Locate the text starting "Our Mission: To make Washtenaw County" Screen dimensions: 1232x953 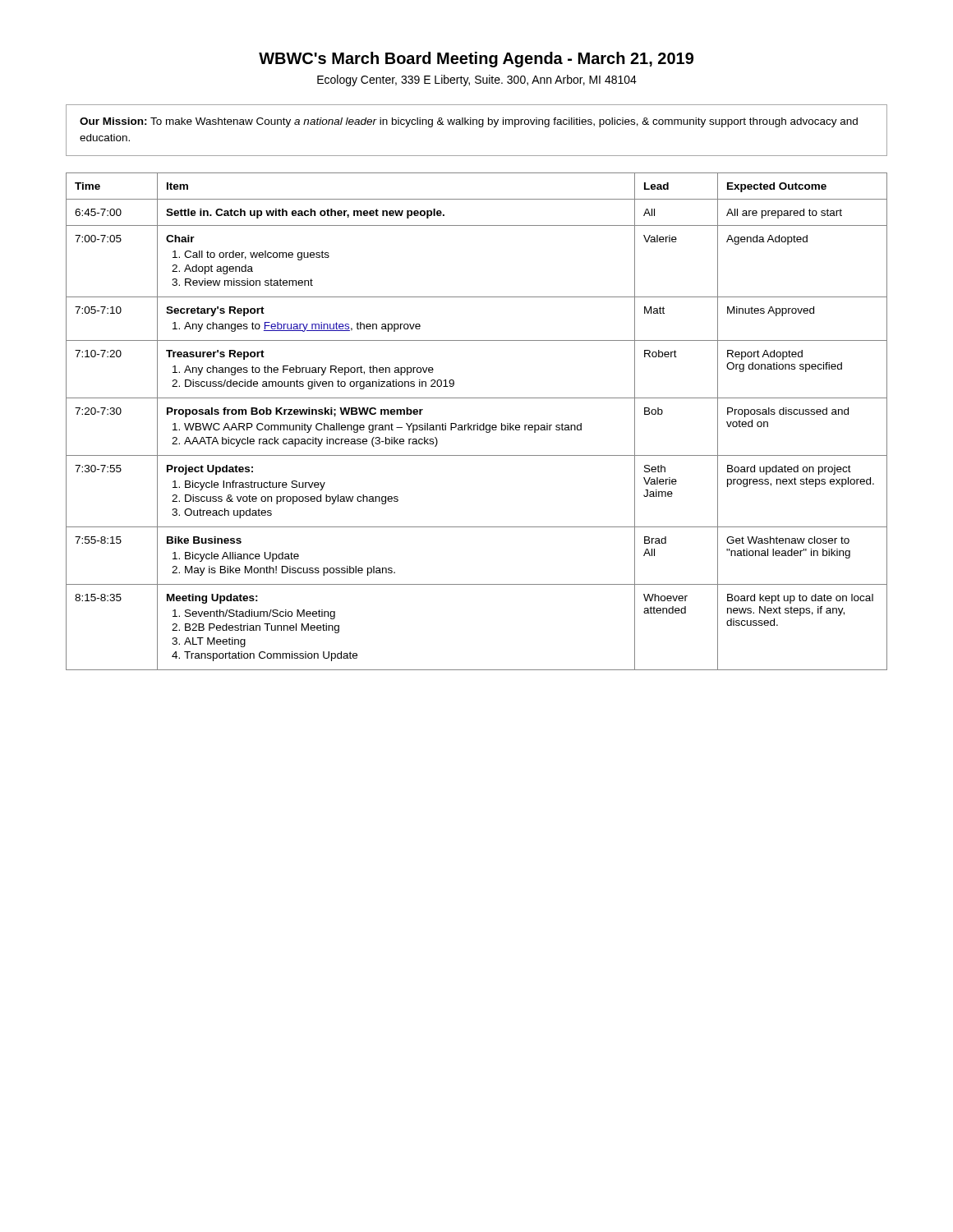(469, 129)
